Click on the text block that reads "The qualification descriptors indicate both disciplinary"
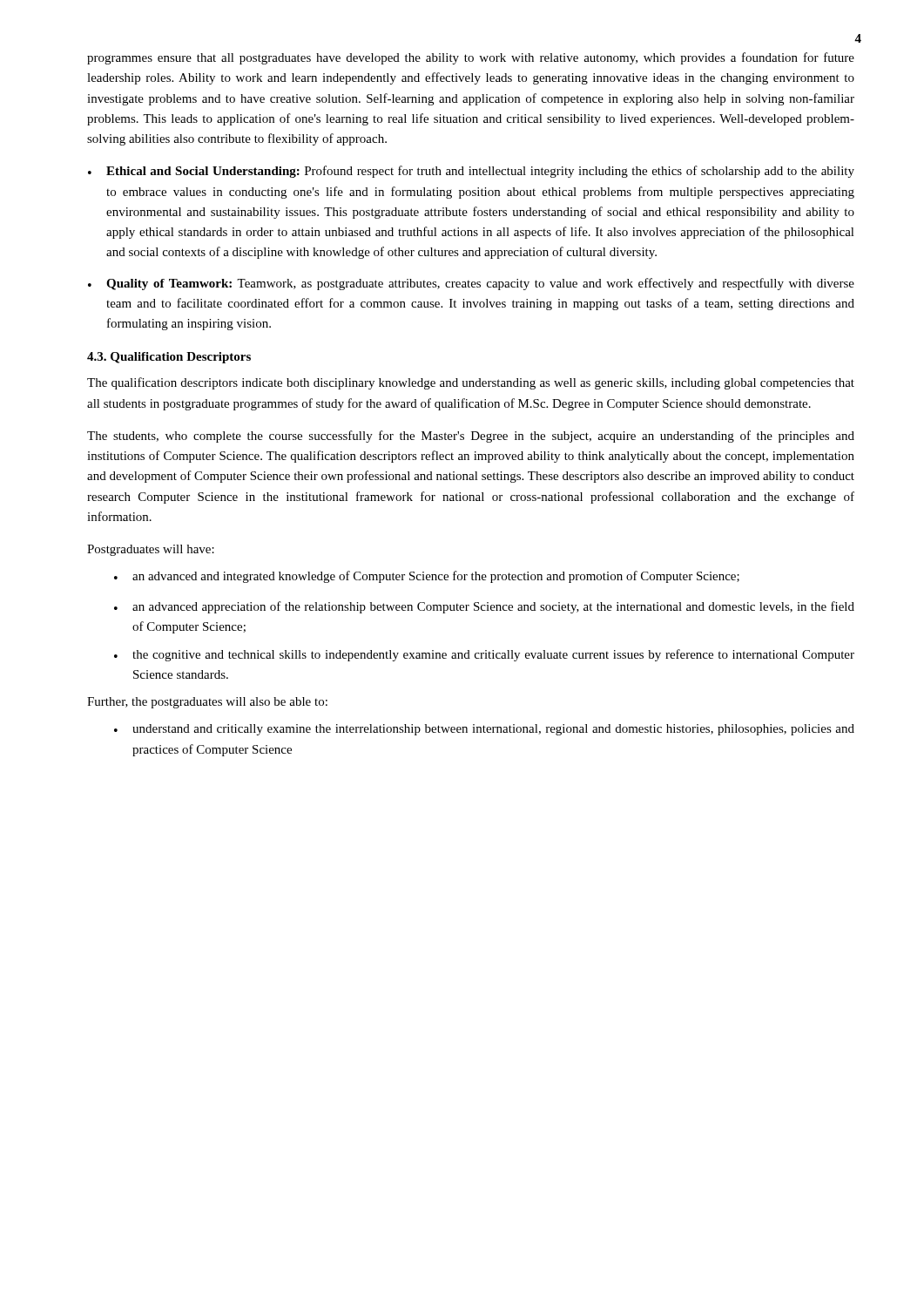This screenshot has height=1307, width=924. pos(471,393)
